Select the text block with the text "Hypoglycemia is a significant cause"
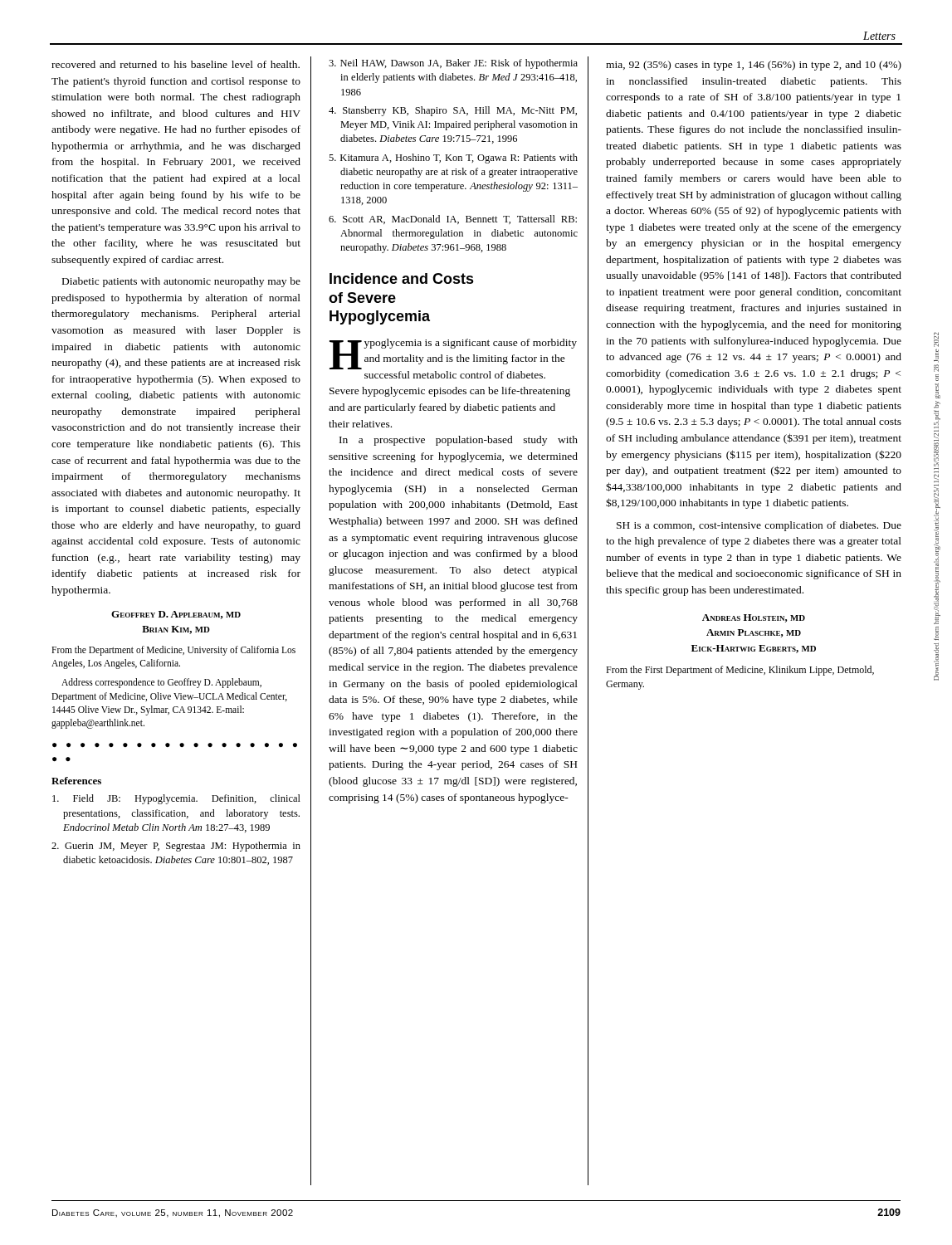This screenshot has width=952, height=1245. [453, 383]
